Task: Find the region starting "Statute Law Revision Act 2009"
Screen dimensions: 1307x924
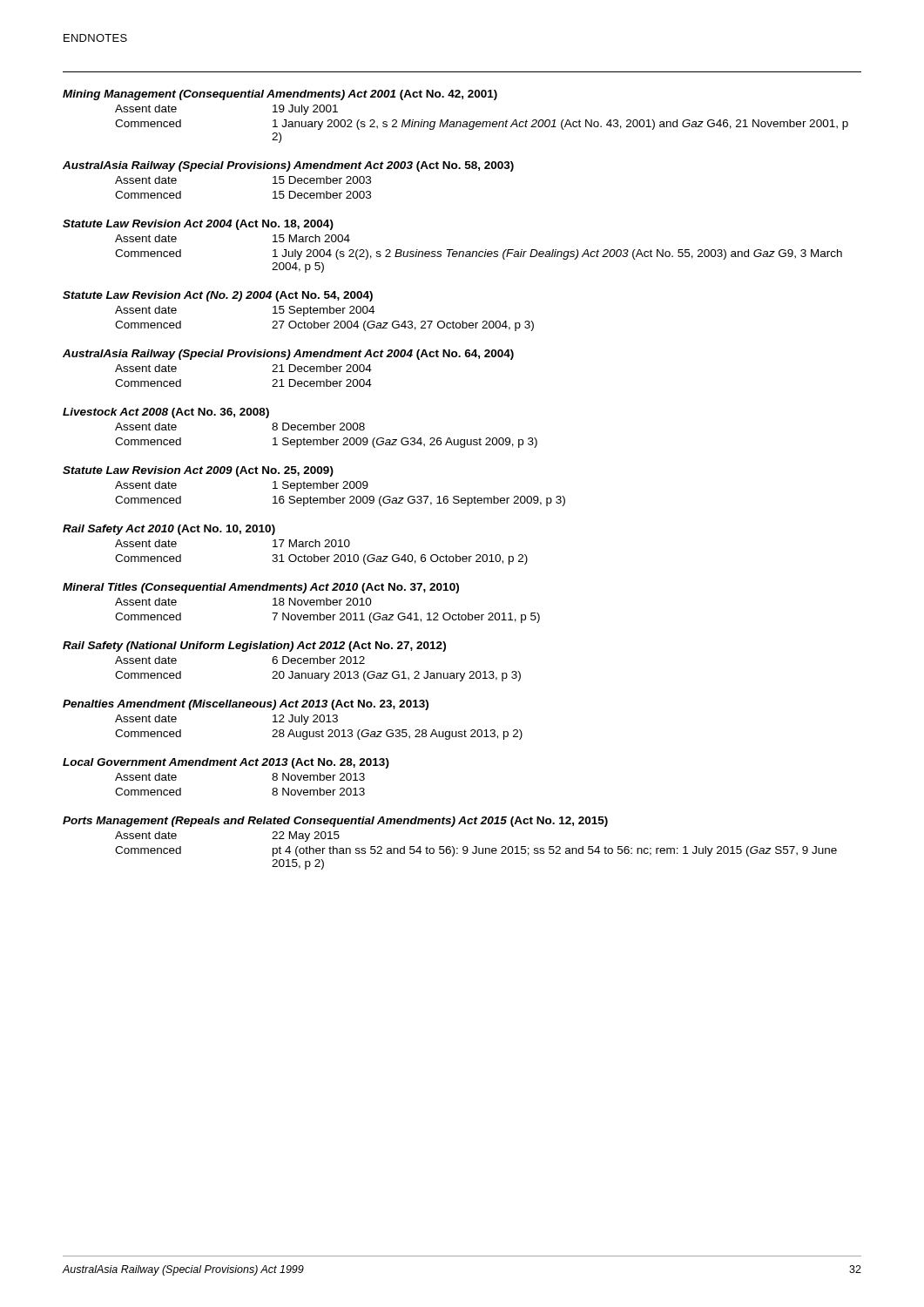Action: tap(462, 485)
